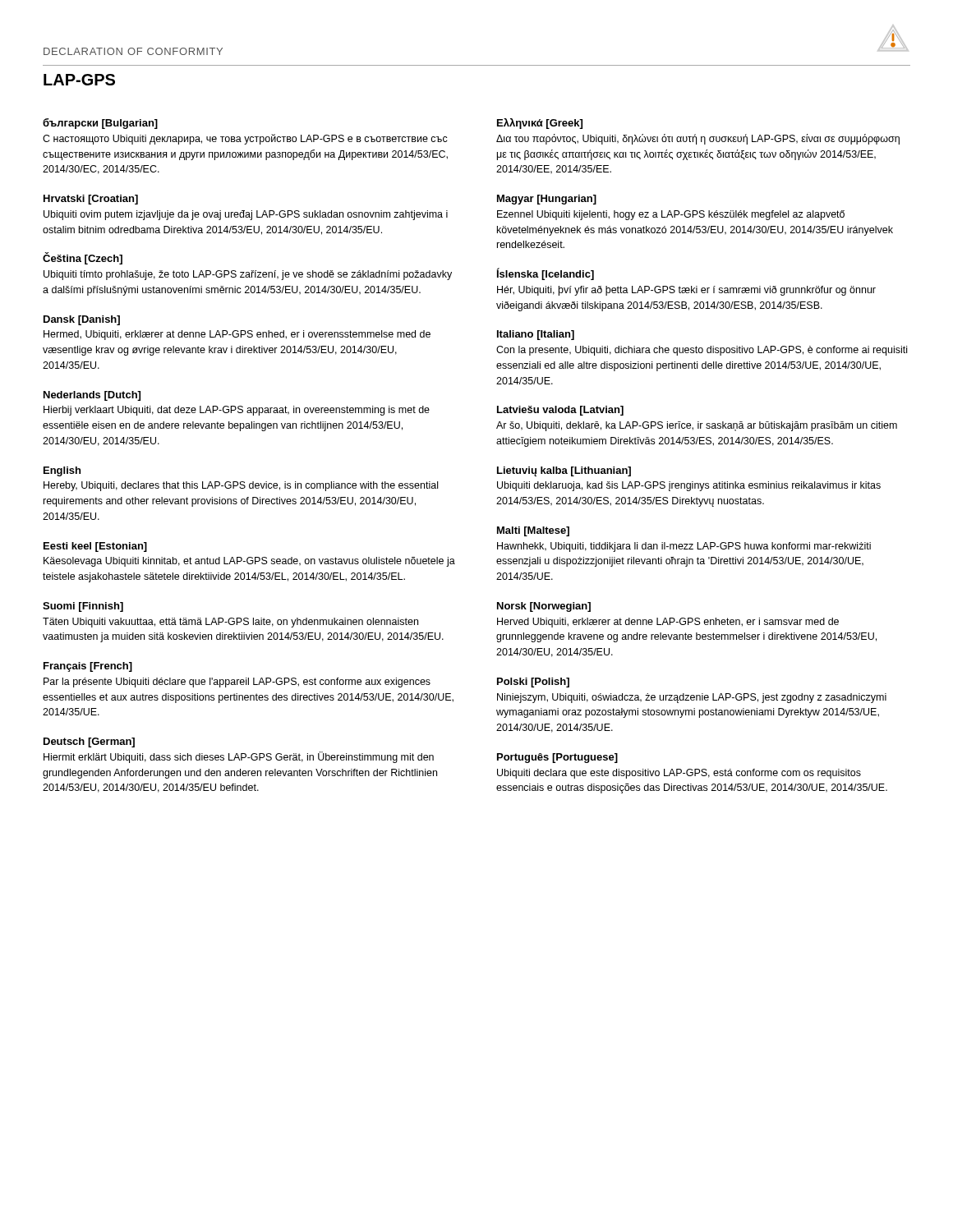Image resolution: width=953 pixels, height=1232 pixels.
Task: Select the block starting "Hrvatski [Croatian] Ubiquiti ovim putem izjavljuje"
Action: (x=250, y=214)
